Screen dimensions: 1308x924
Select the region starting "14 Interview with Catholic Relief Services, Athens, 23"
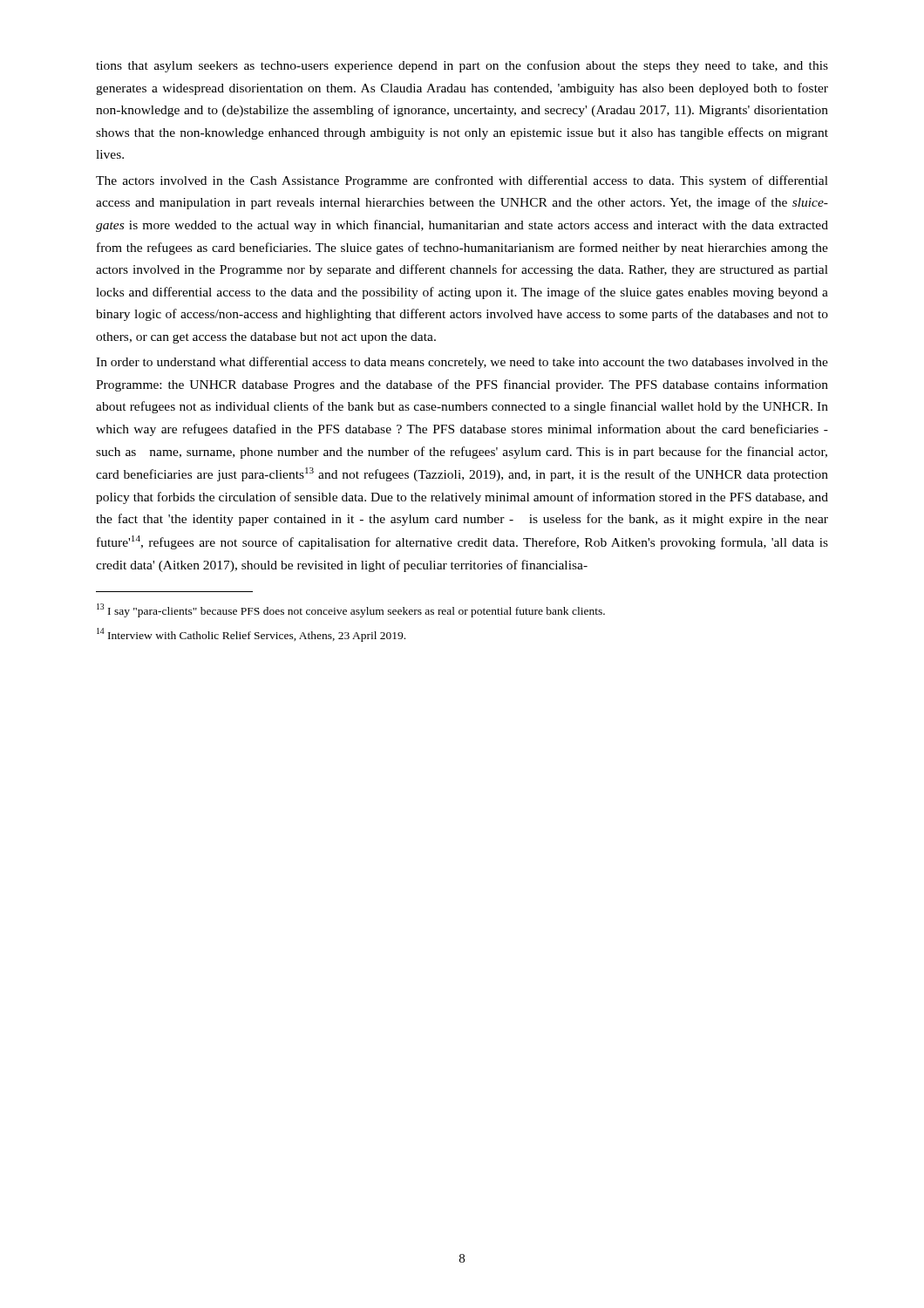[x=251, y=634]
